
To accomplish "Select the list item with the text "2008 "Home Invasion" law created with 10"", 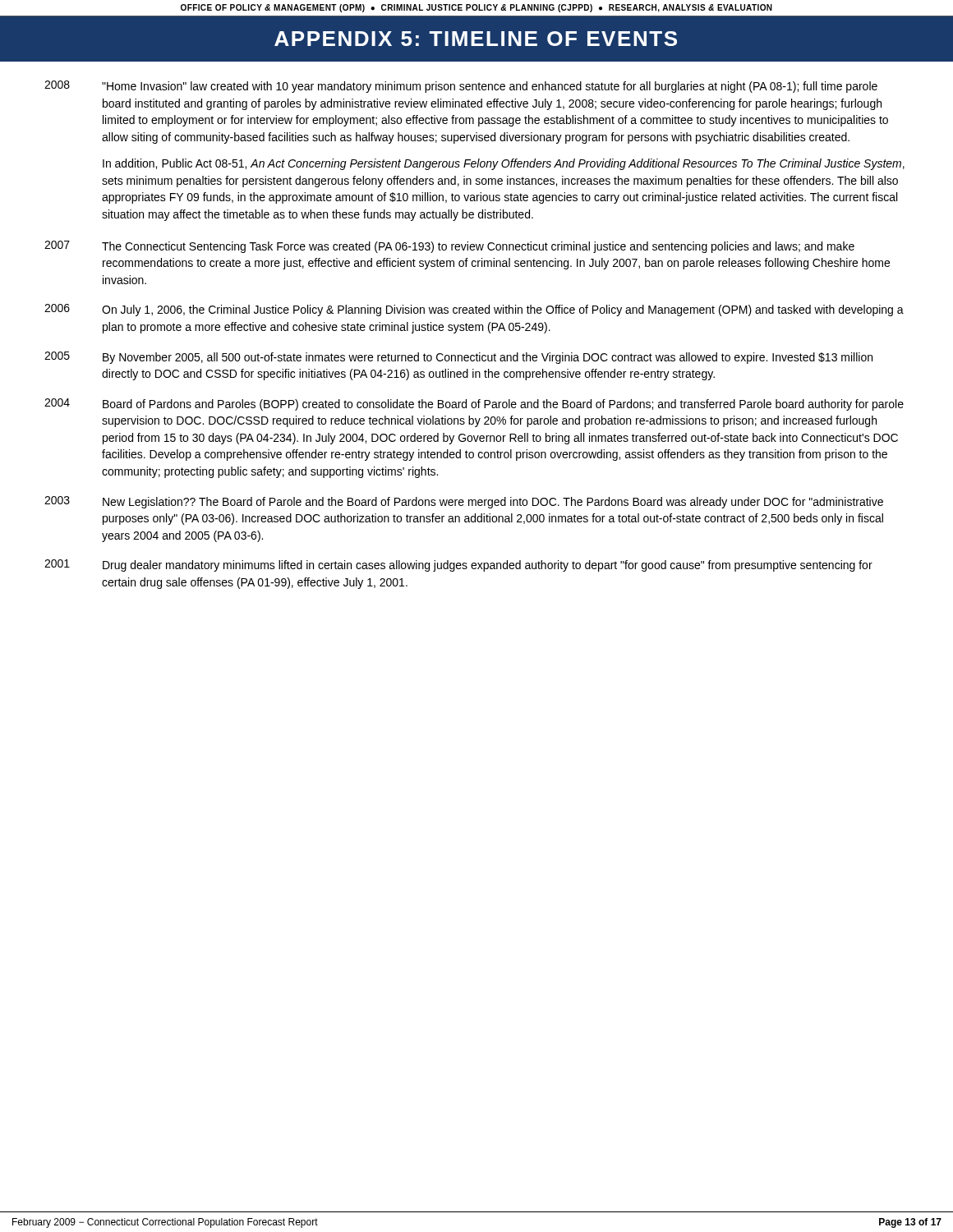I will click(476, 151).
